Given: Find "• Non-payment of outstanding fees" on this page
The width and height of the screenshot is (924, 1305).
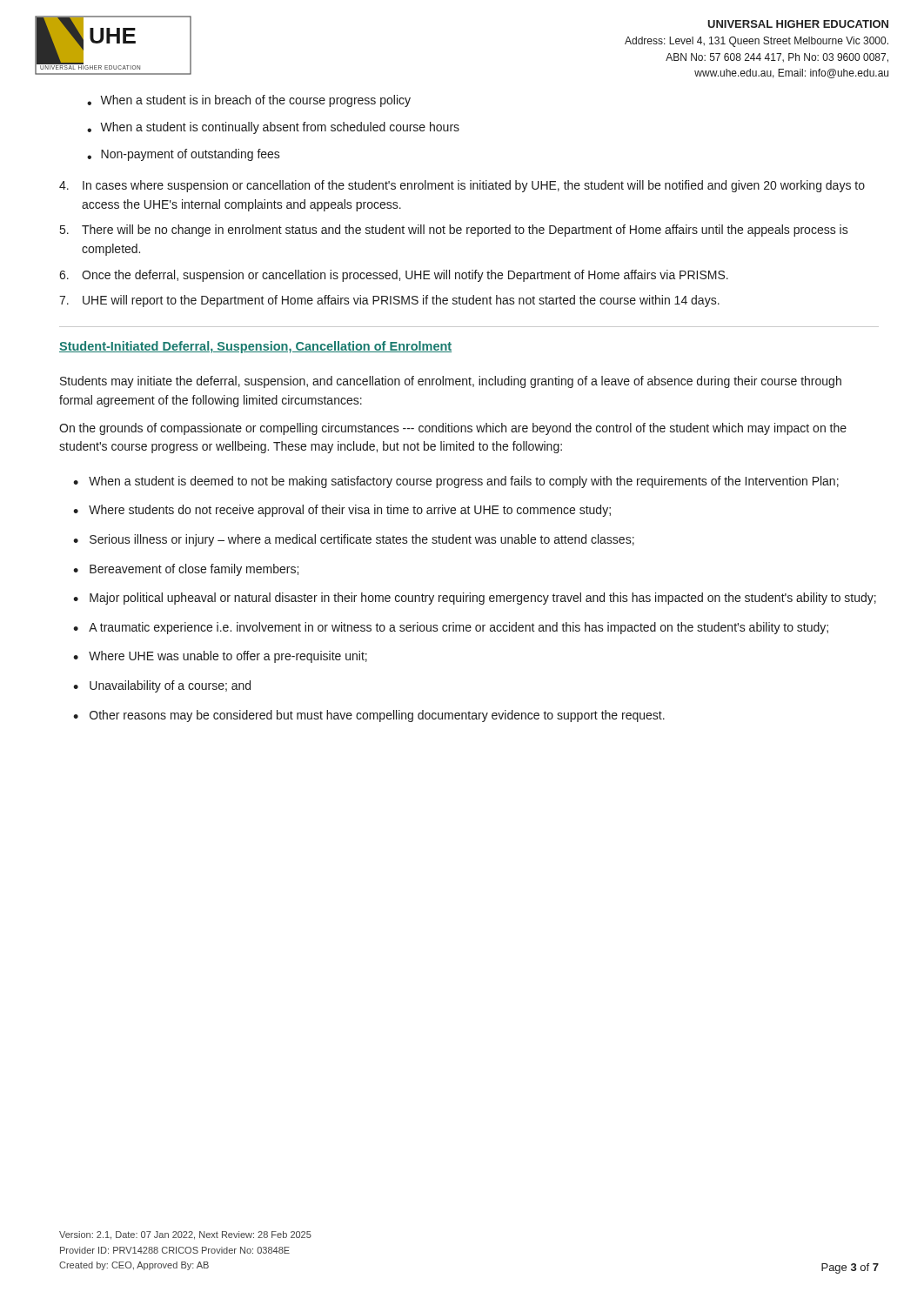Looking at the screenshot, I should 184,157.
